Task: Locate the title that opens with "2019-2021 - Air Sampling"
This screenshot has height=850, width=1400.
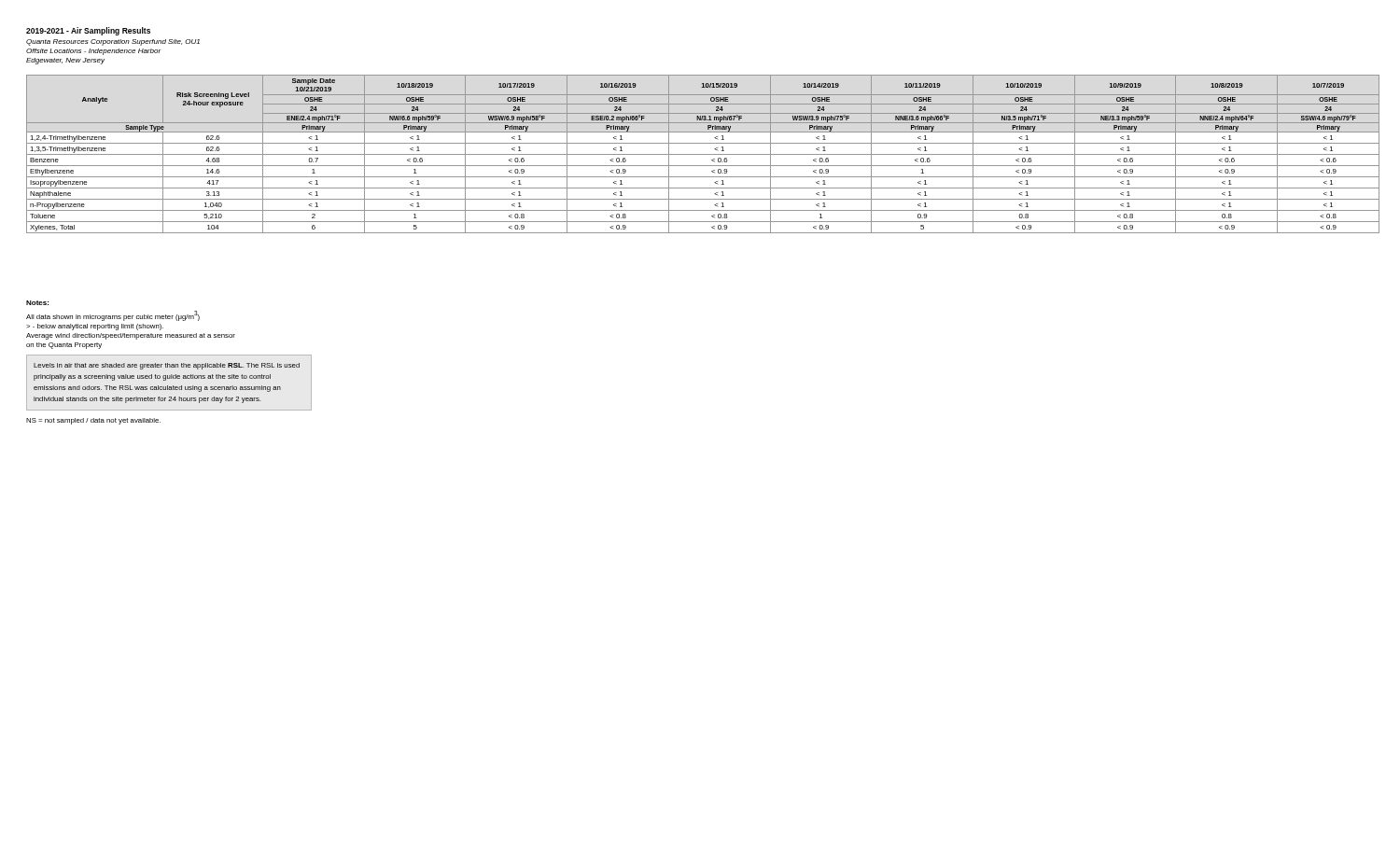Action: tap(88, 31)
